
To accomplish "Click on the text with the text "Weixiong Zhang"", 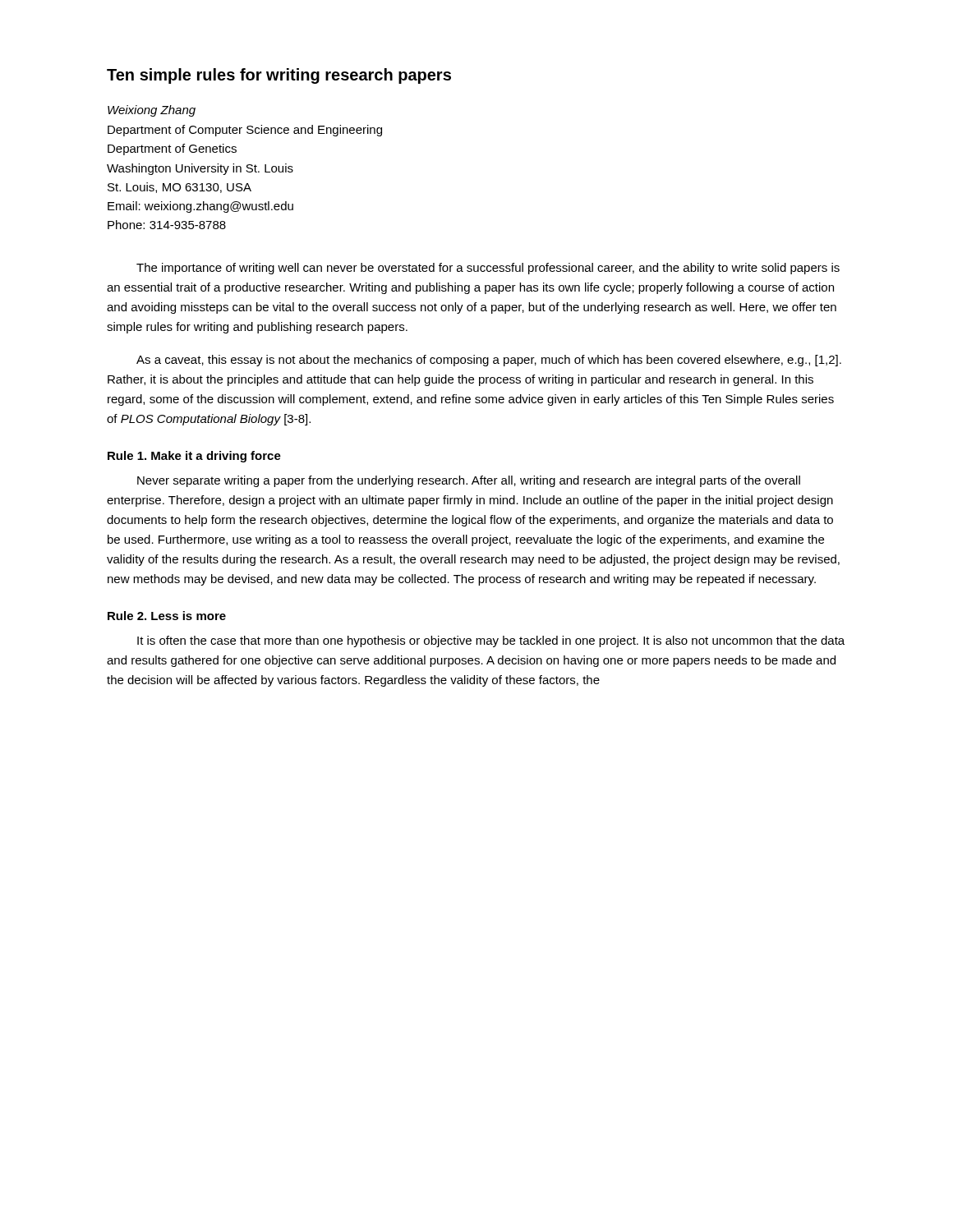I will pos(151,110).
